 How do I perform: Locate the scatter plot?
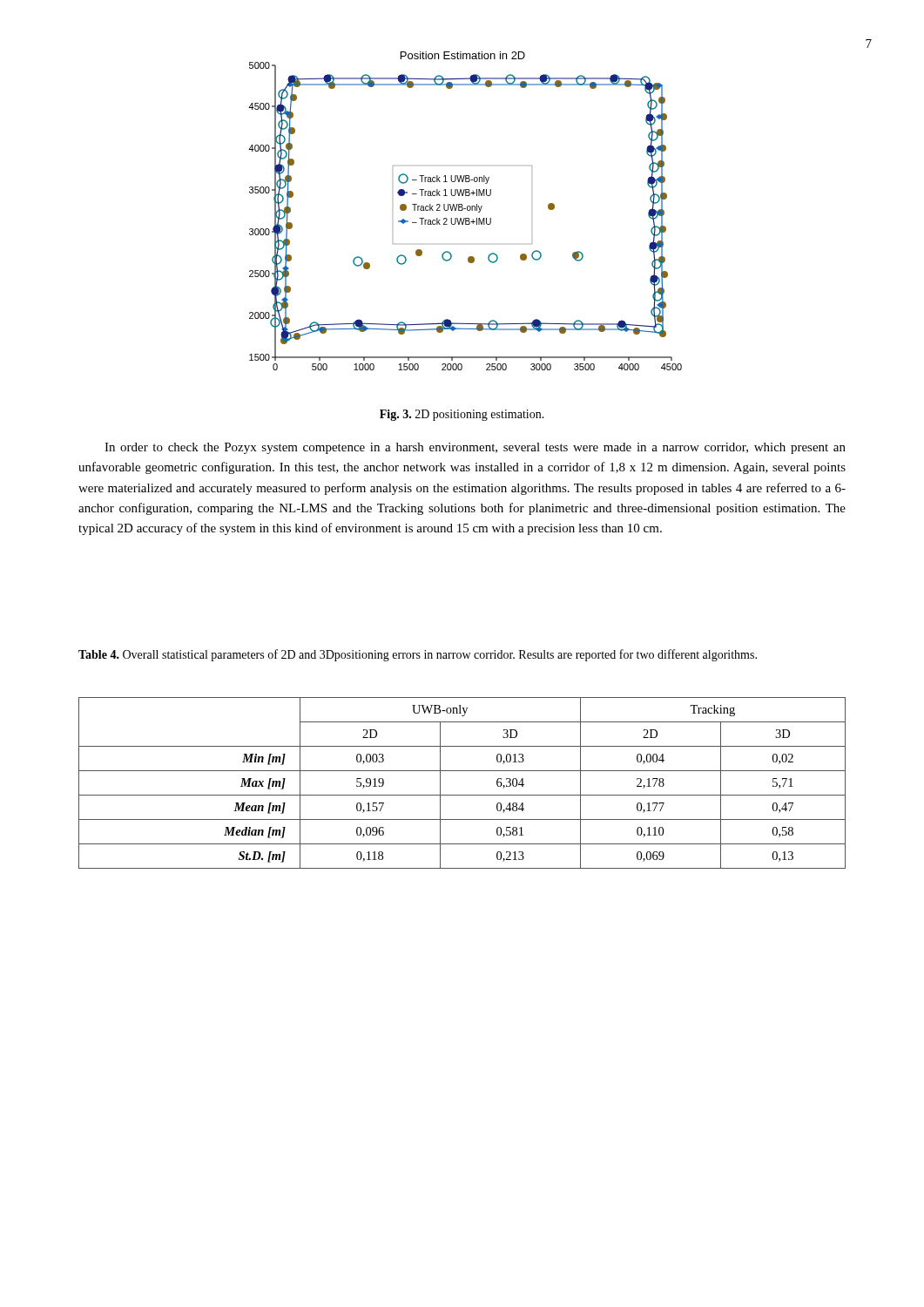[x=462, y=218]
